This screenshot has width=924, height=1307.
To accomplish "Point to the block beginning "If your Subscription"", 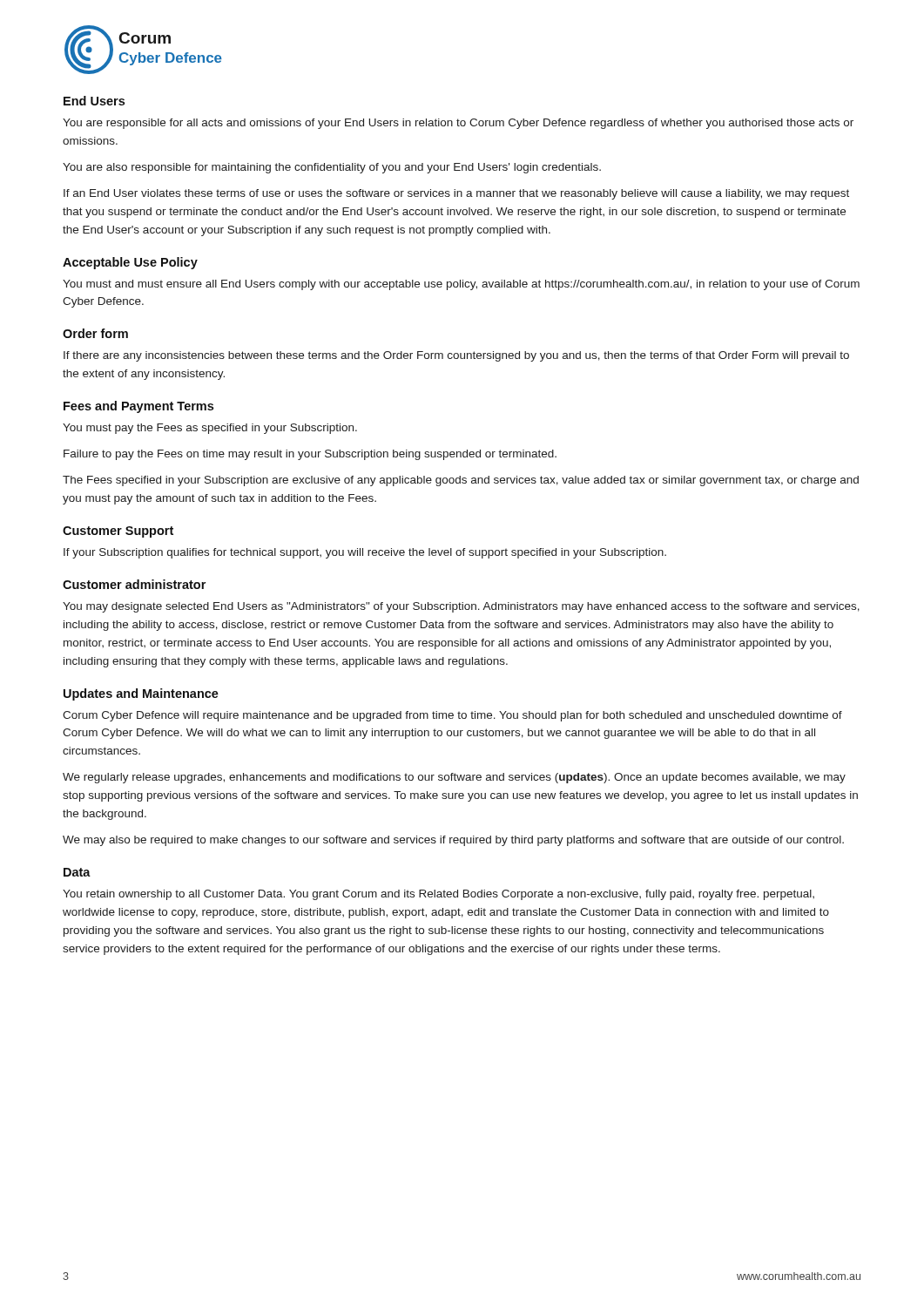I will [x=365, y=552].
